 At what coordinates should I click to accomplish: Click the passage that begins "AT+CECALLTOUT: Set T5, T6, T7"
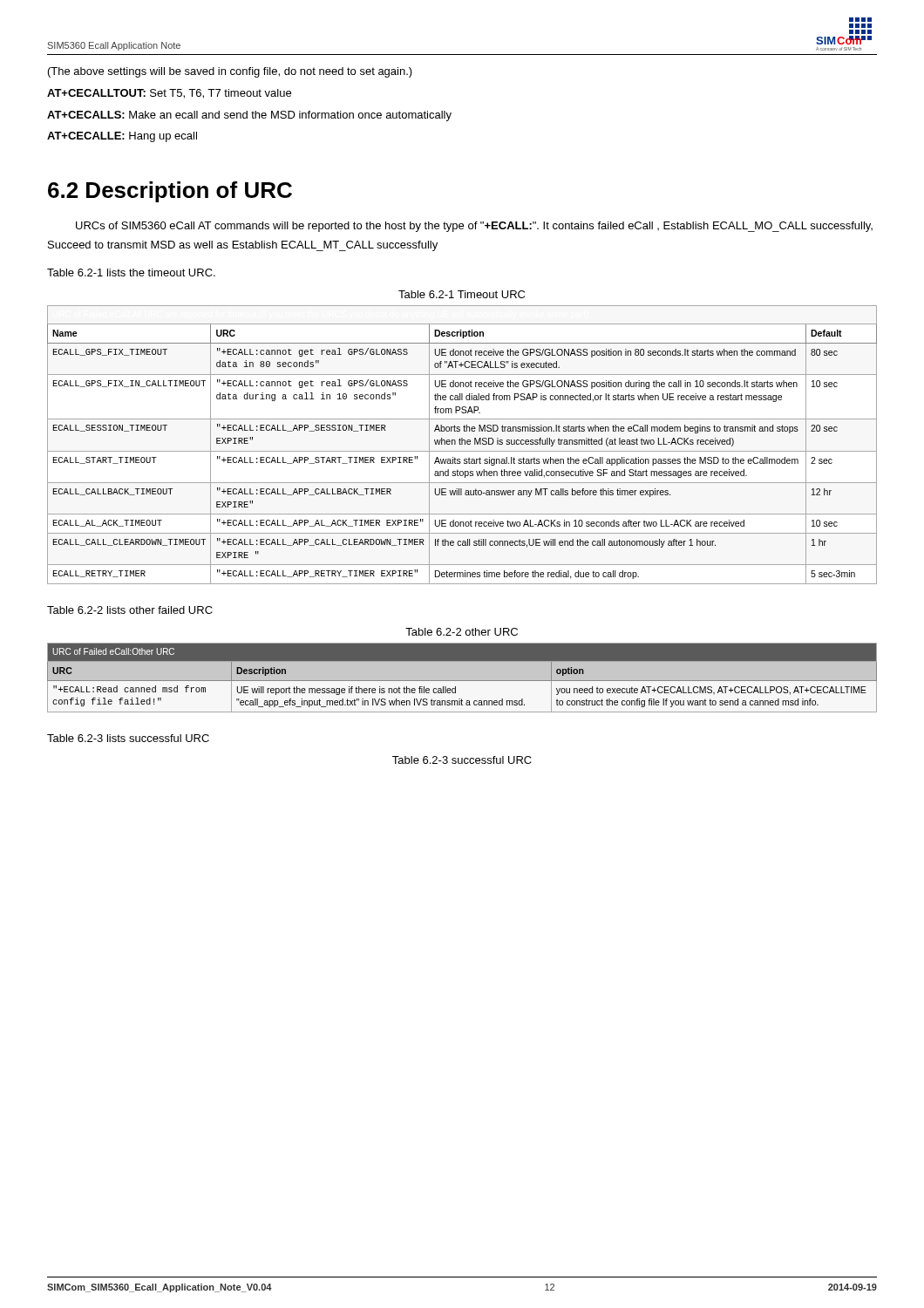[x=169, y=93]
